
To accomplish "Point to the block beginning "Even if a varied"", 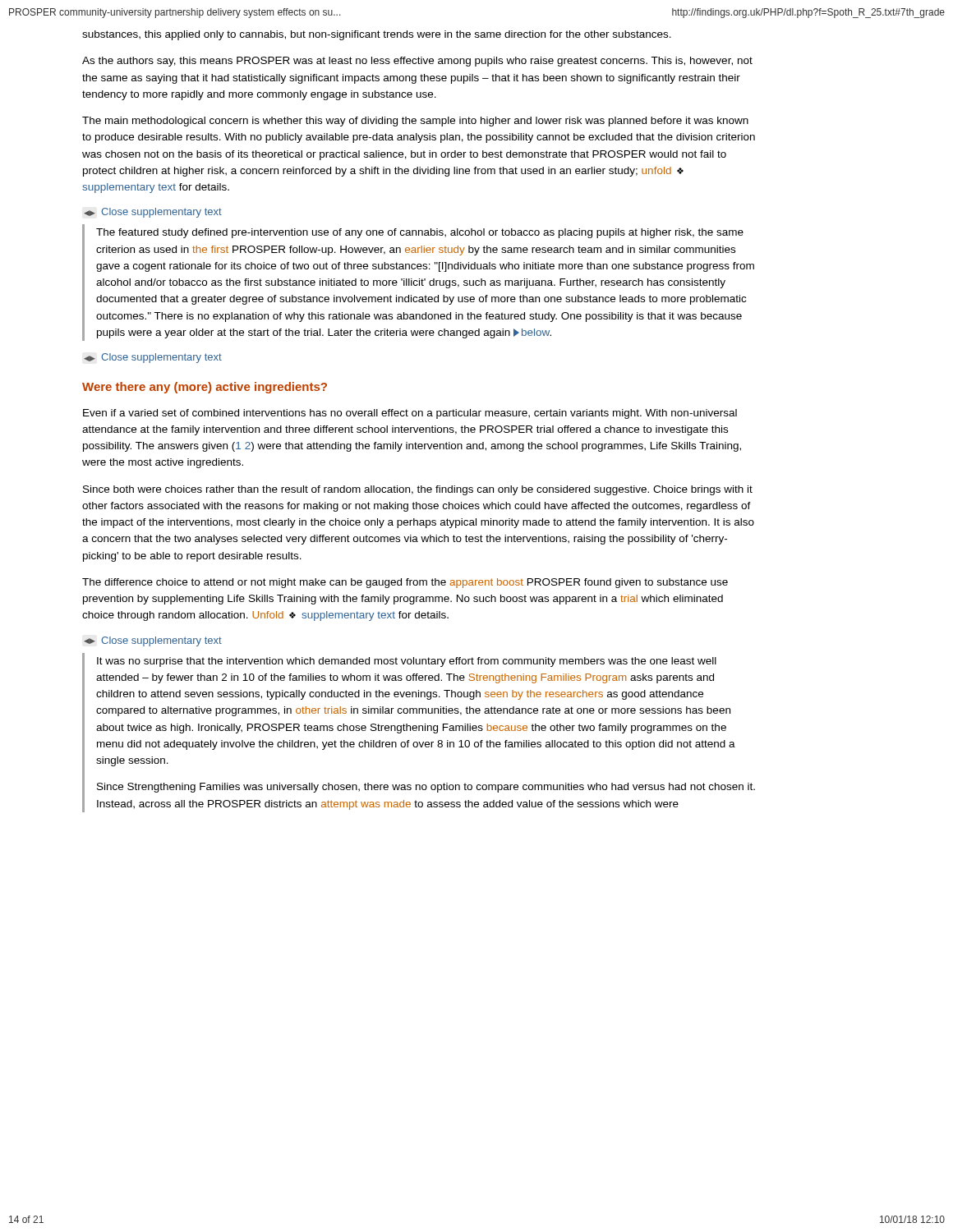I will tap(419, 438).
